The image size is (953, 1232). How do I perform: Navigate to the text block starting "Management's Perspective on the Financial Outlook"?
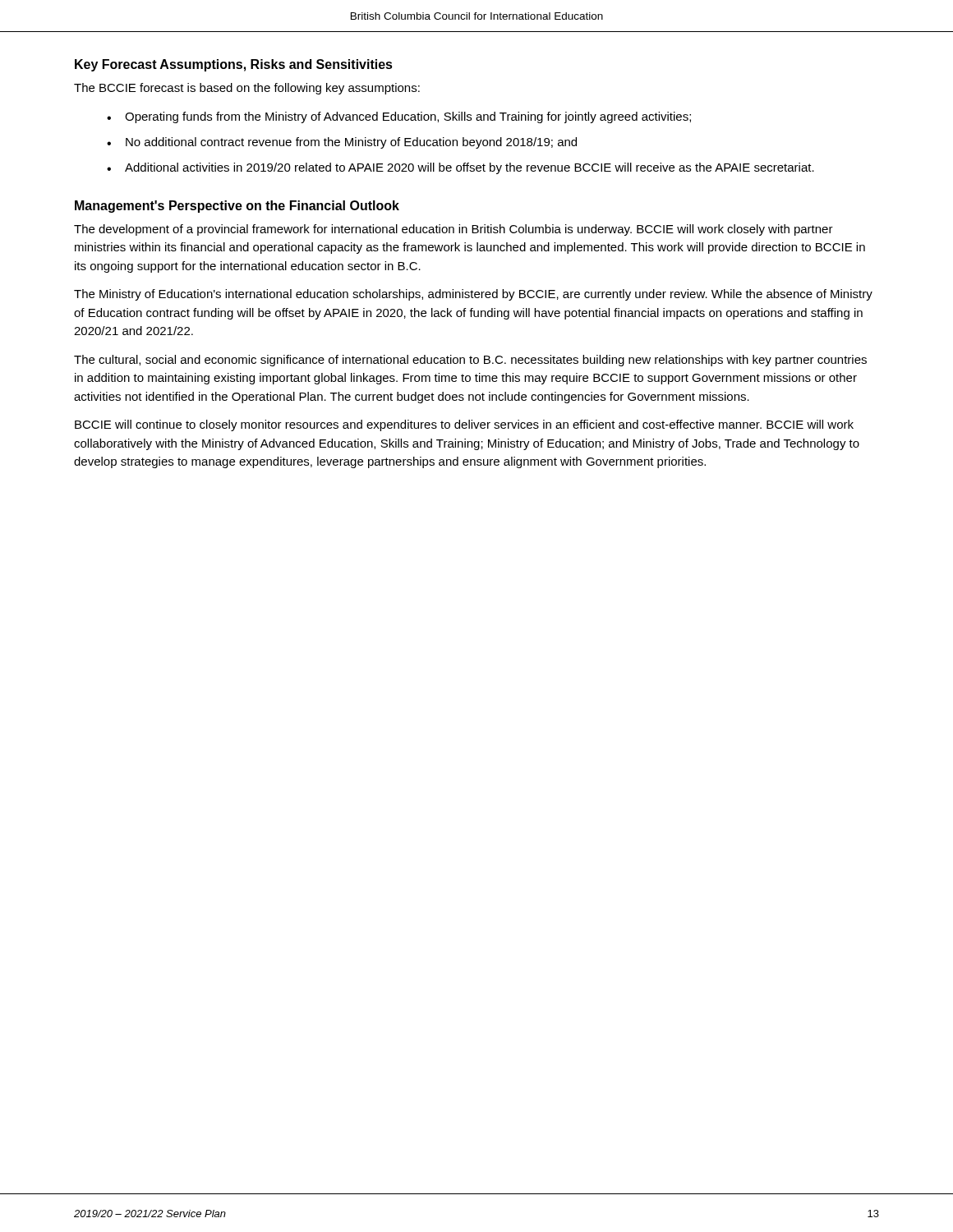tap(237, 205)
